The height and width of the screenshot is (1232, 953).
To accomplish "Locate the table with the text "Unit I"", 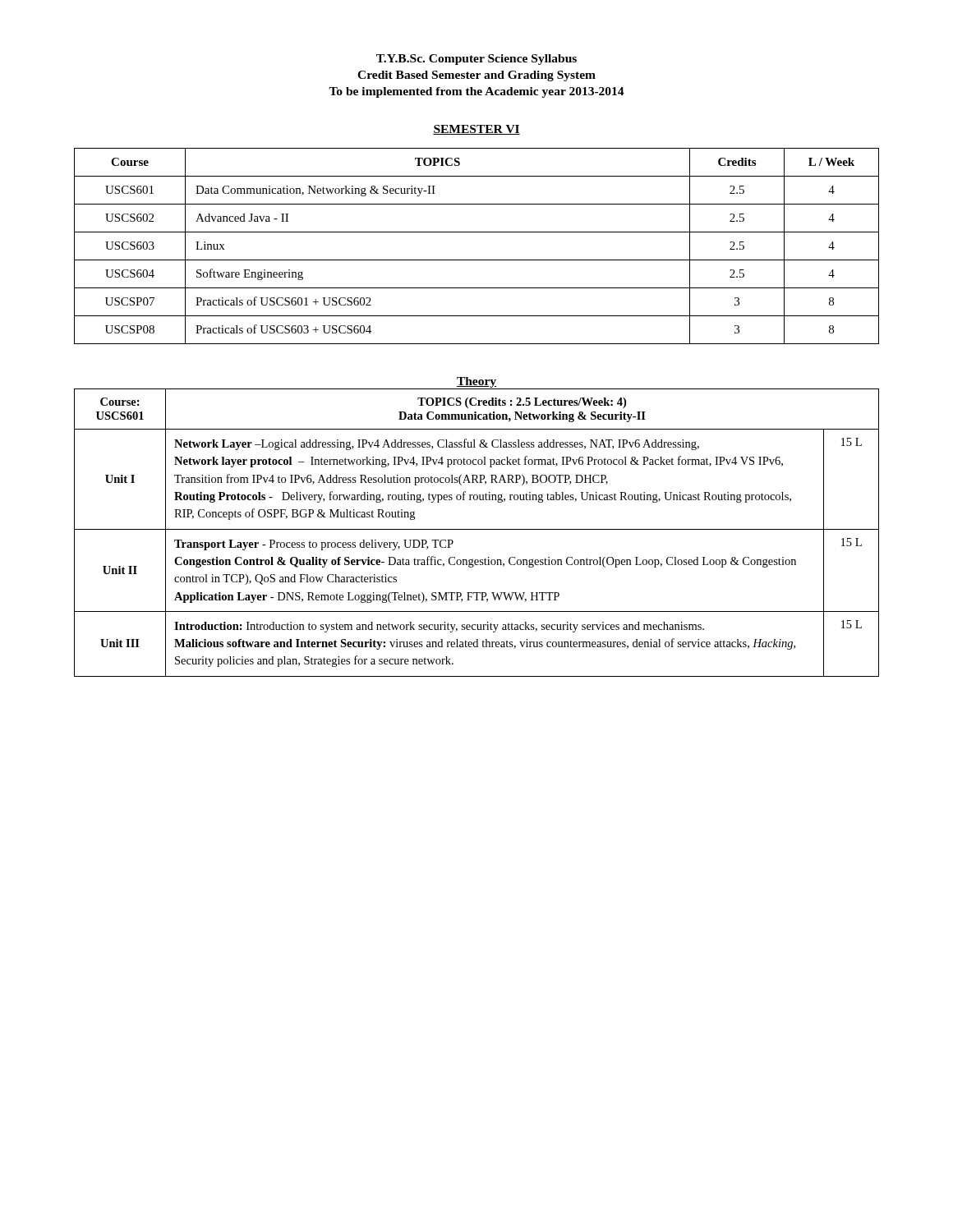I will coord(476,533).
